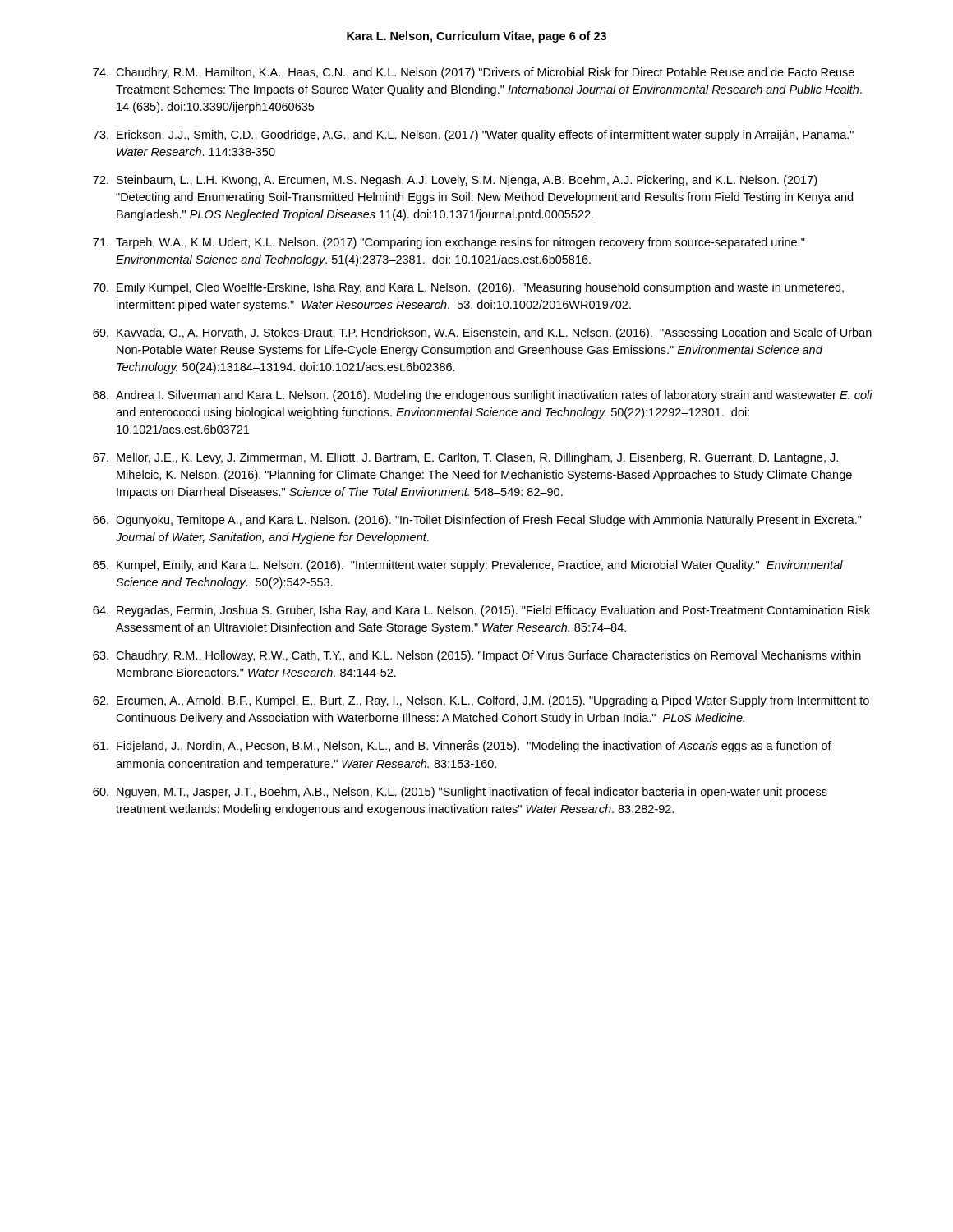Image resolution: width=953 pixels, height=1232 pixels.
Task: Click on the list item containing "60. Nguyen, M.T.,"
Action: [x=476, y=800]
